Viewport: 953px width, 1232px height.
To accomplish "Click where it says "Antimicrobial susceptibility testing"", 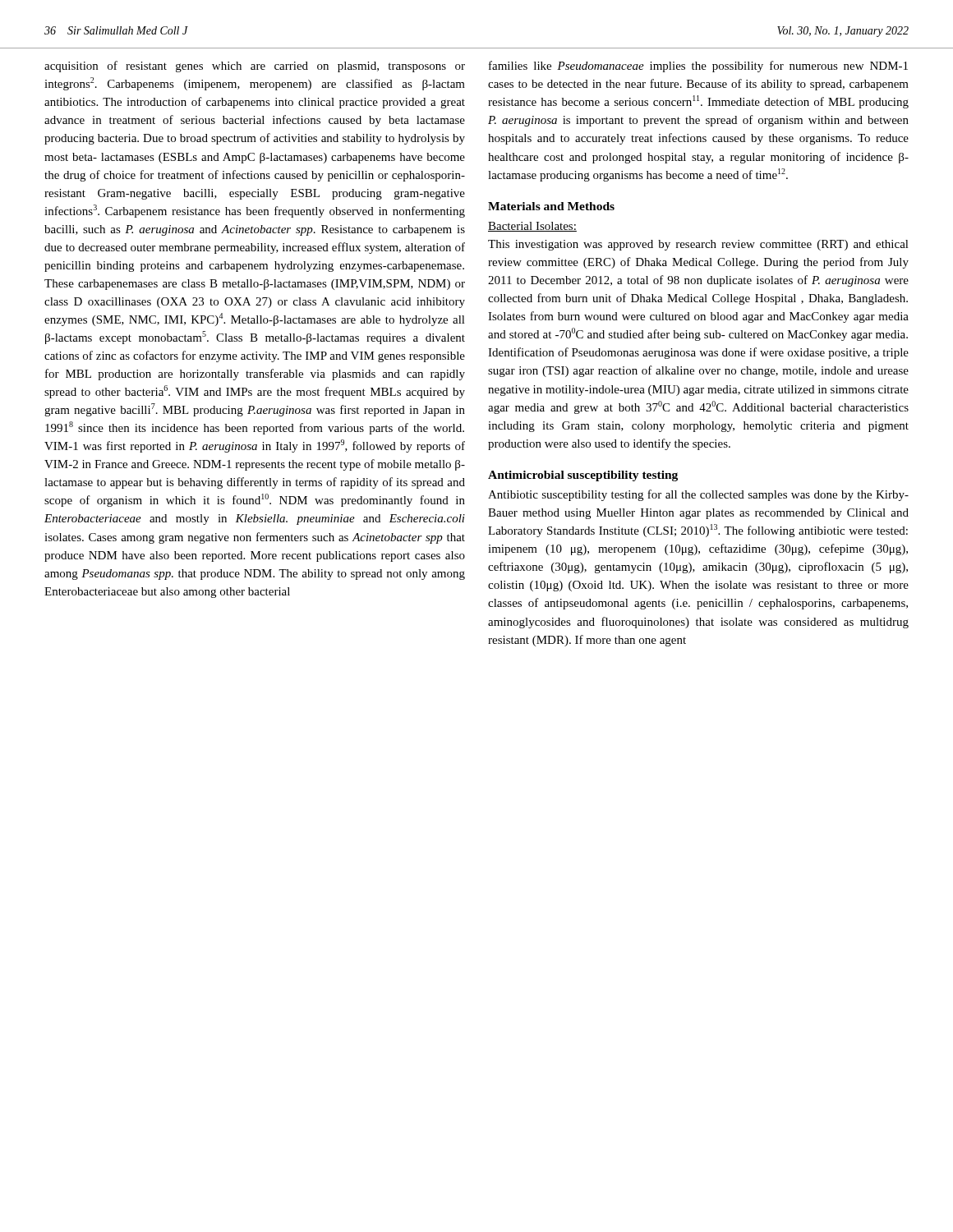I will 583,474.
